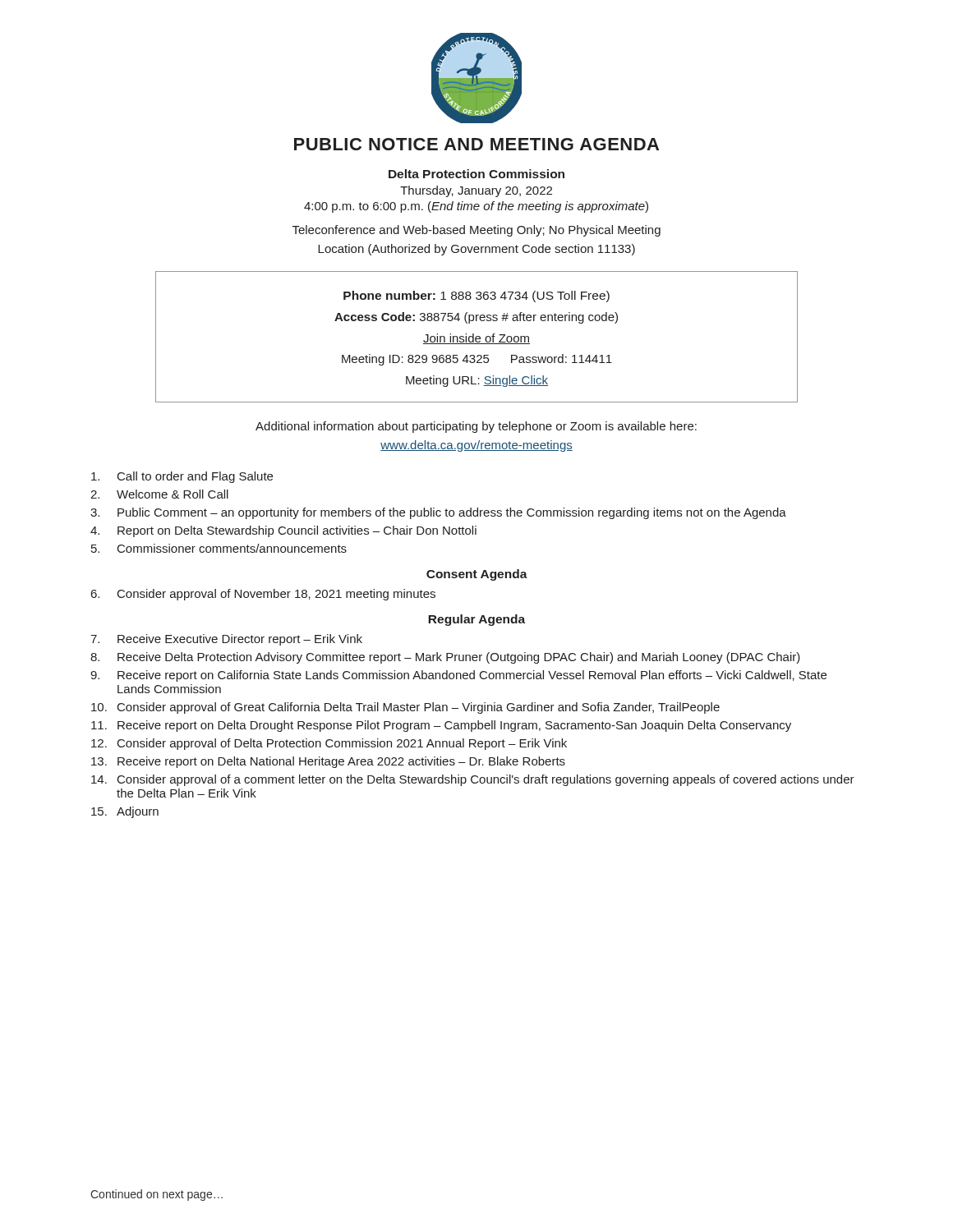Click on the region starting "10.Consider approval of Great California Delta Trail"
Viewport: 953px width, 1232px height.
[x=405, y=707]
